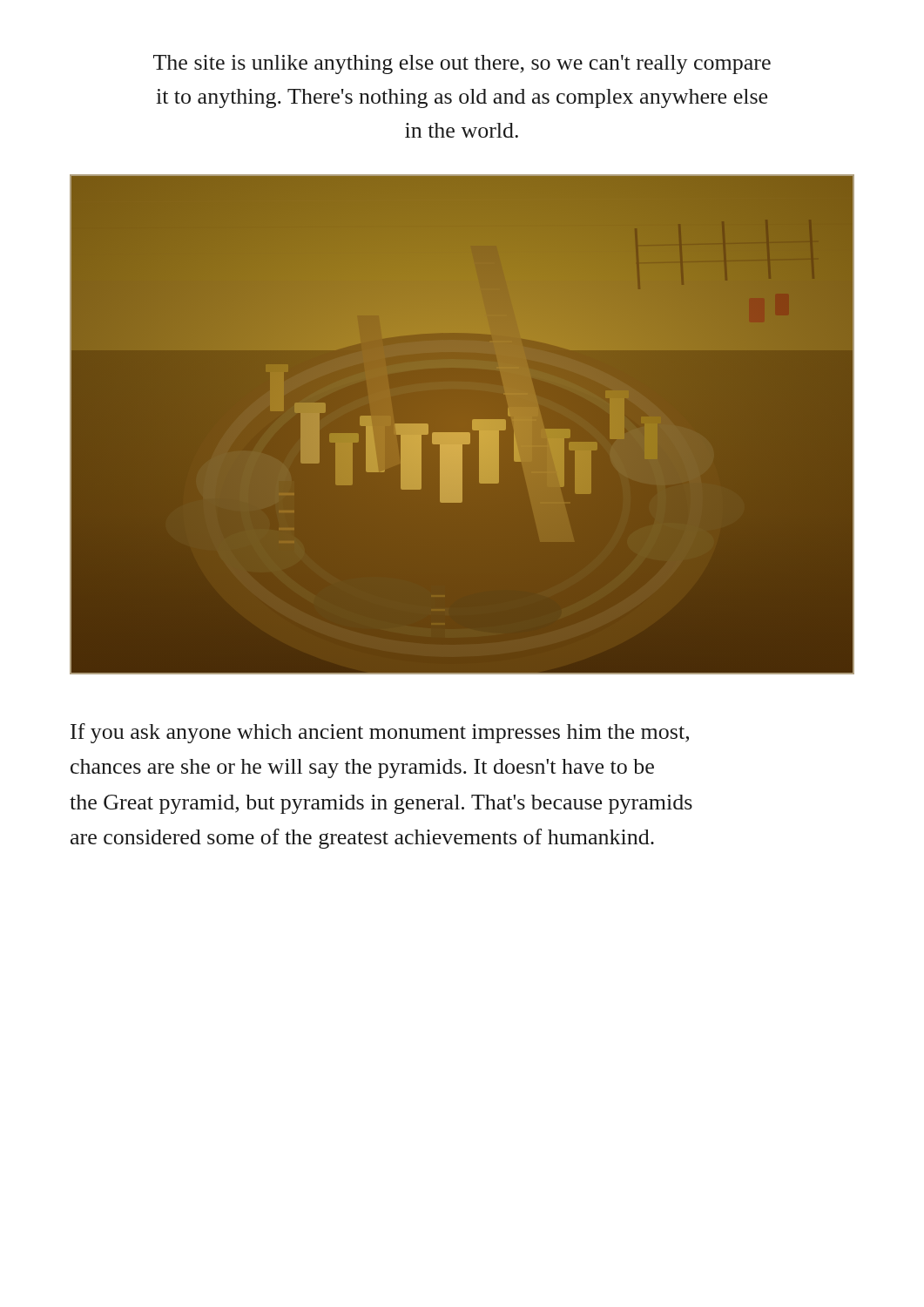Image resolution: width=924 pixels, height=1307 pixels.
Task: Click on the block starting "The site is unlike"
Action: coord(462,96)
